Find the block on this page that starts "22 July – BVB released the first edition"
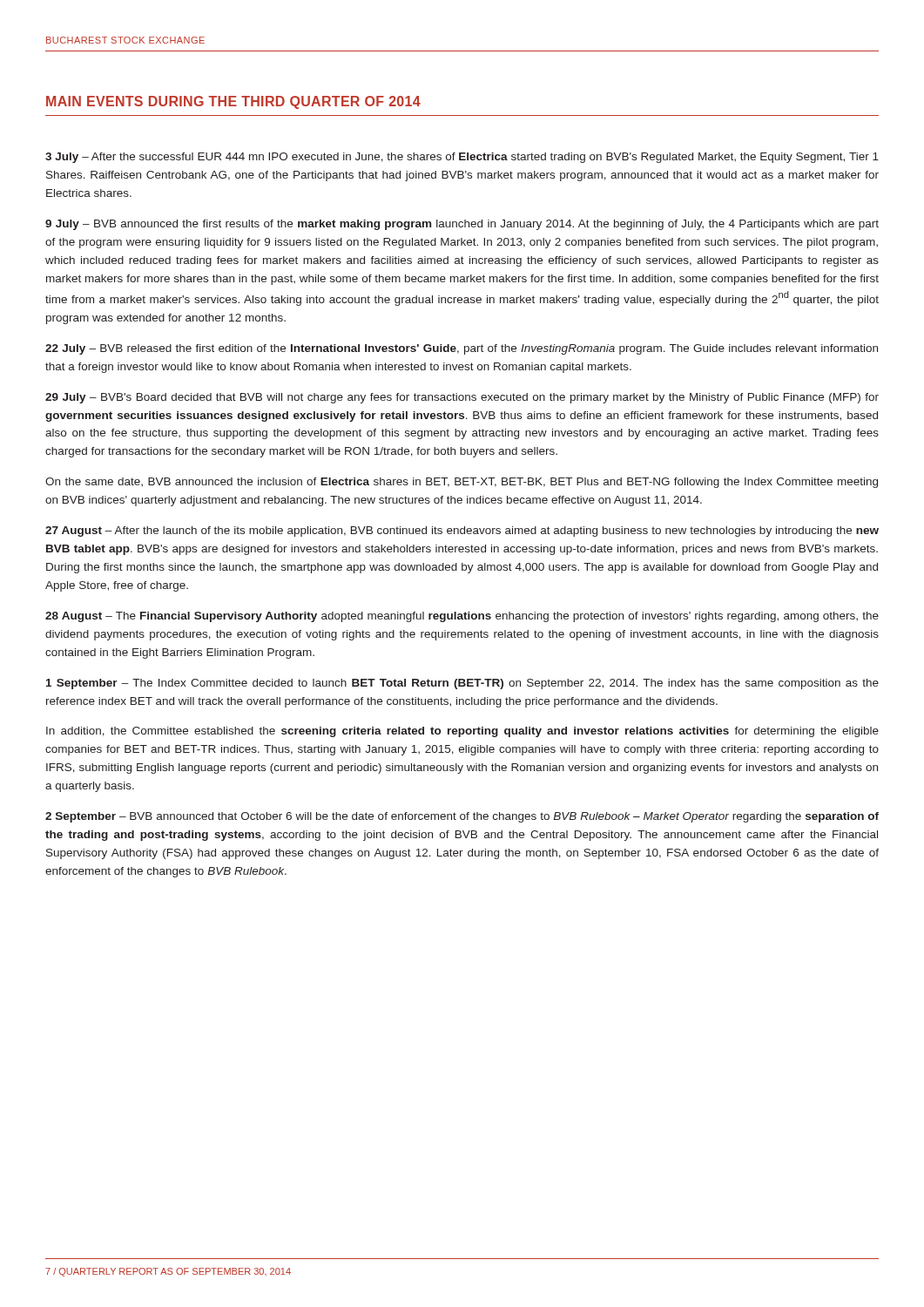Image resolution: width=924 pixels, height=1307 pixels. click(462, 357)
